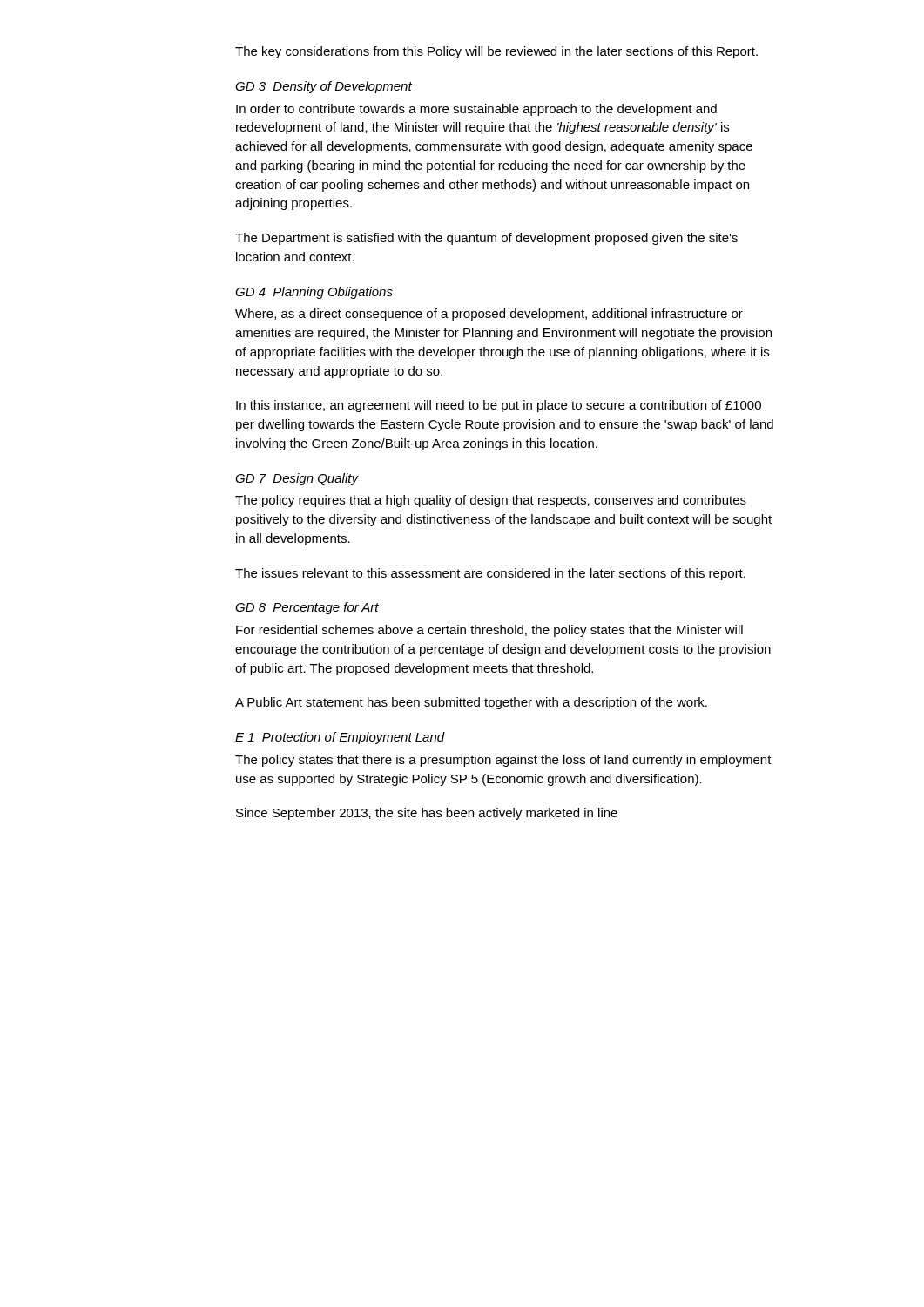The image size is (924, 1307).
Task: Select the text block that reads "In order to contribute towards a more"
Action: pos(494,155)
